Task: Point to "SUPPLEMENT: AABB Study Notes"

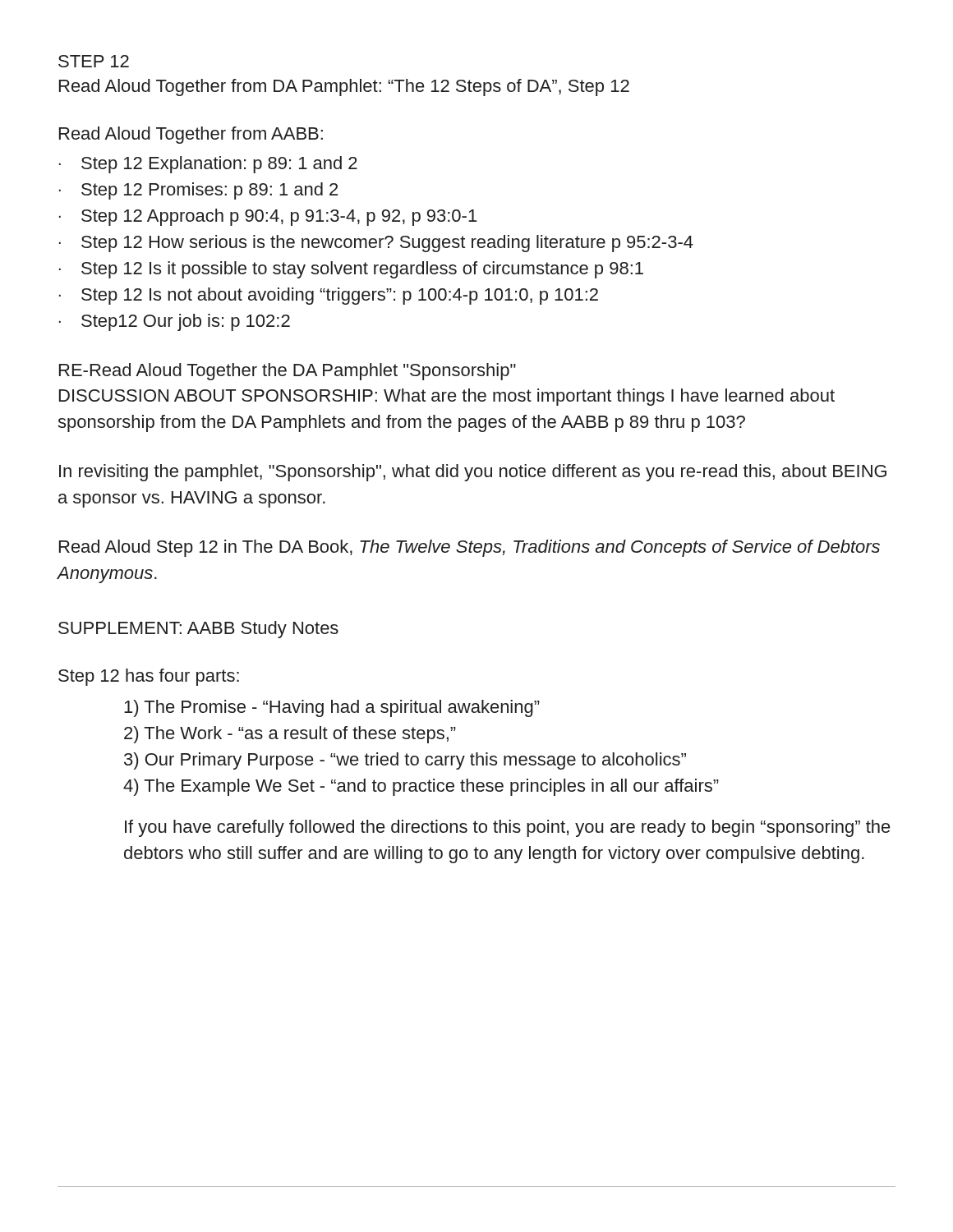Action: click(x=198, y=628)
